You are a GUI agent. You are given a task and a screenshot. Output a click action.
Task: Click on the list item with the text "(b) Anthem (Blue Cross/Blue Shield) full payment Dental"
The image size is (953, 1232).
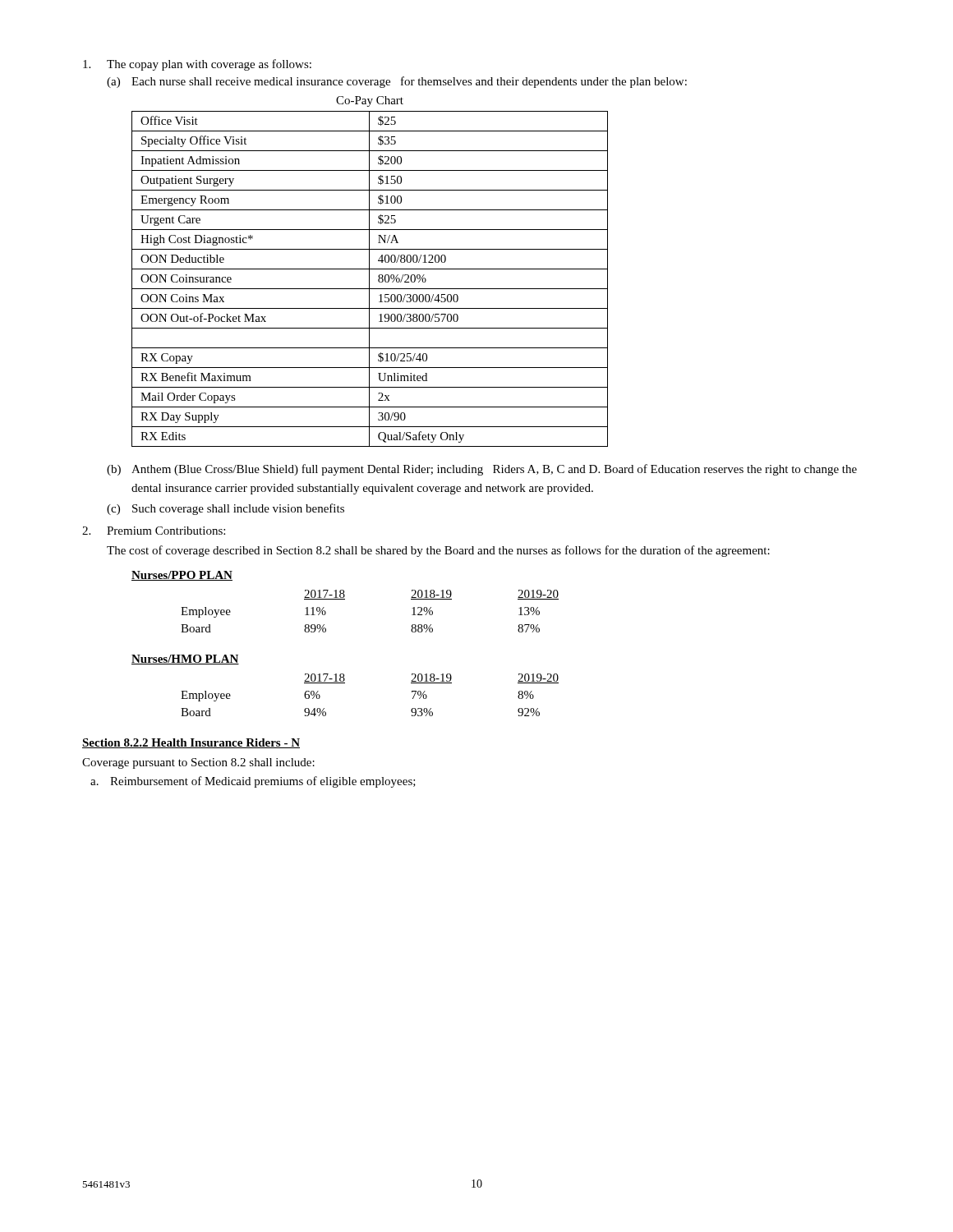pos(489,478)
